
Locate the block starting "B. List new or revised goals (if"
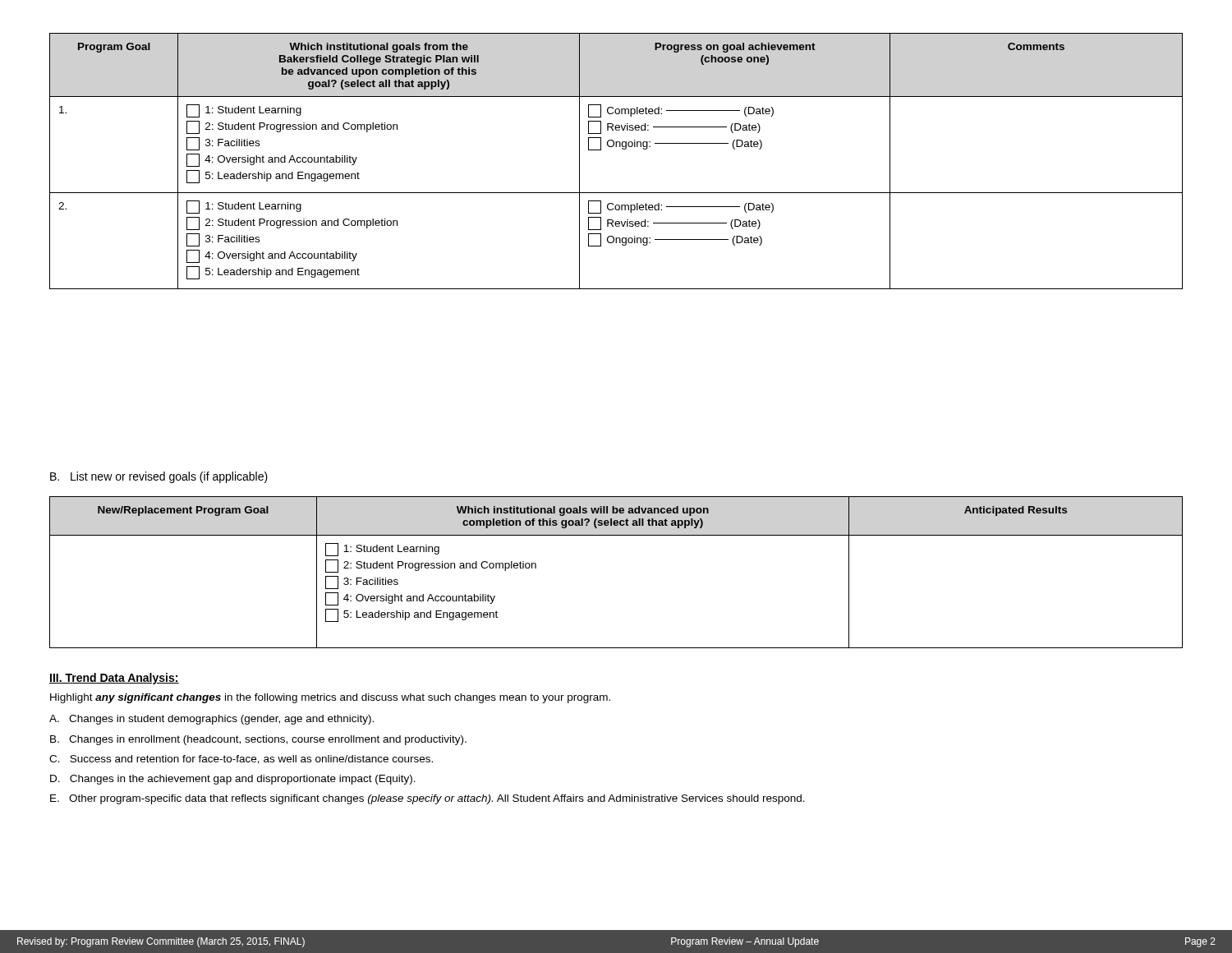(159, 476)
